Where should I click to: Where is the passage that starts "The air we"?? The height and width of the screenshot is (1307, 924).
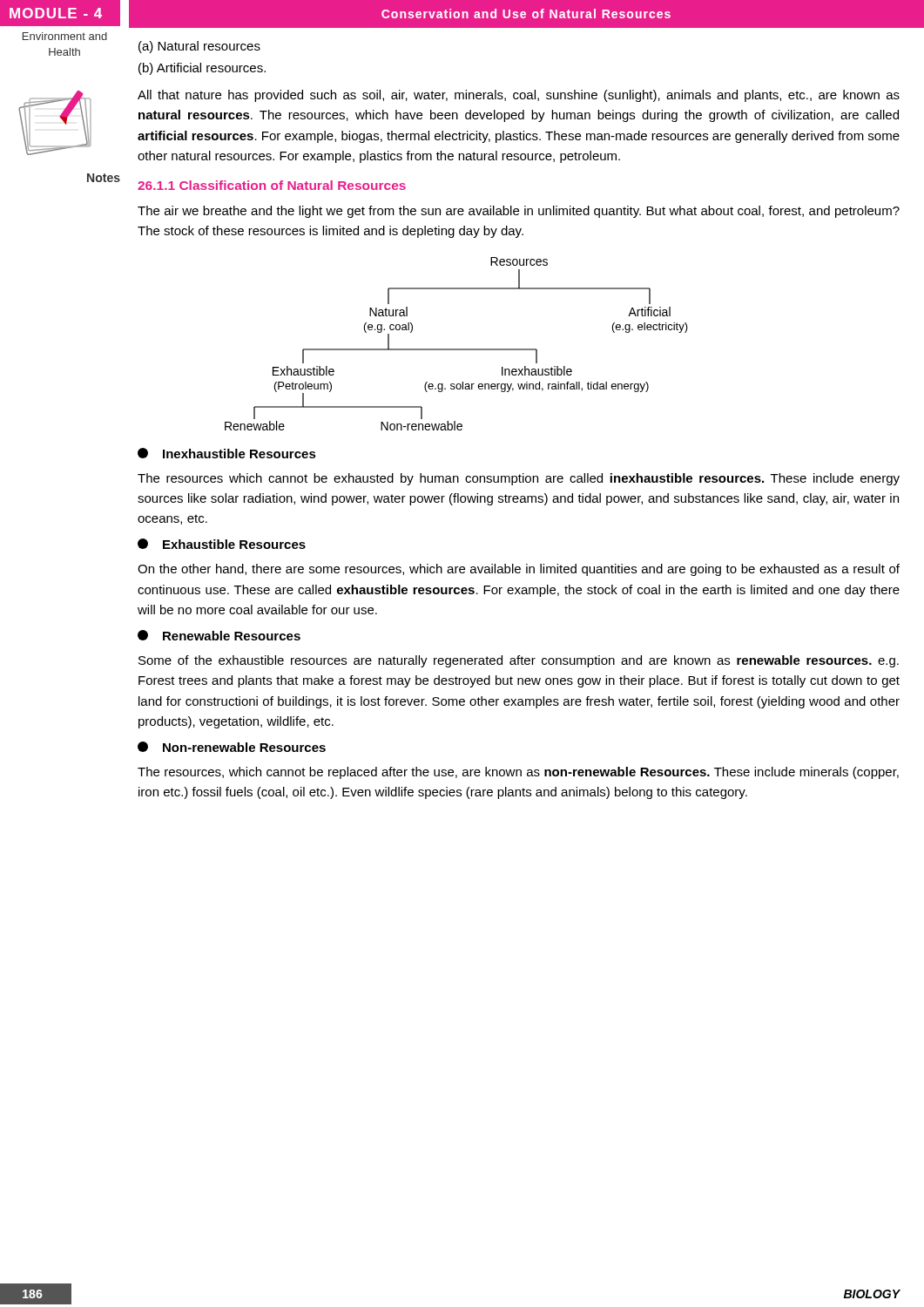[x=519, y=221]
